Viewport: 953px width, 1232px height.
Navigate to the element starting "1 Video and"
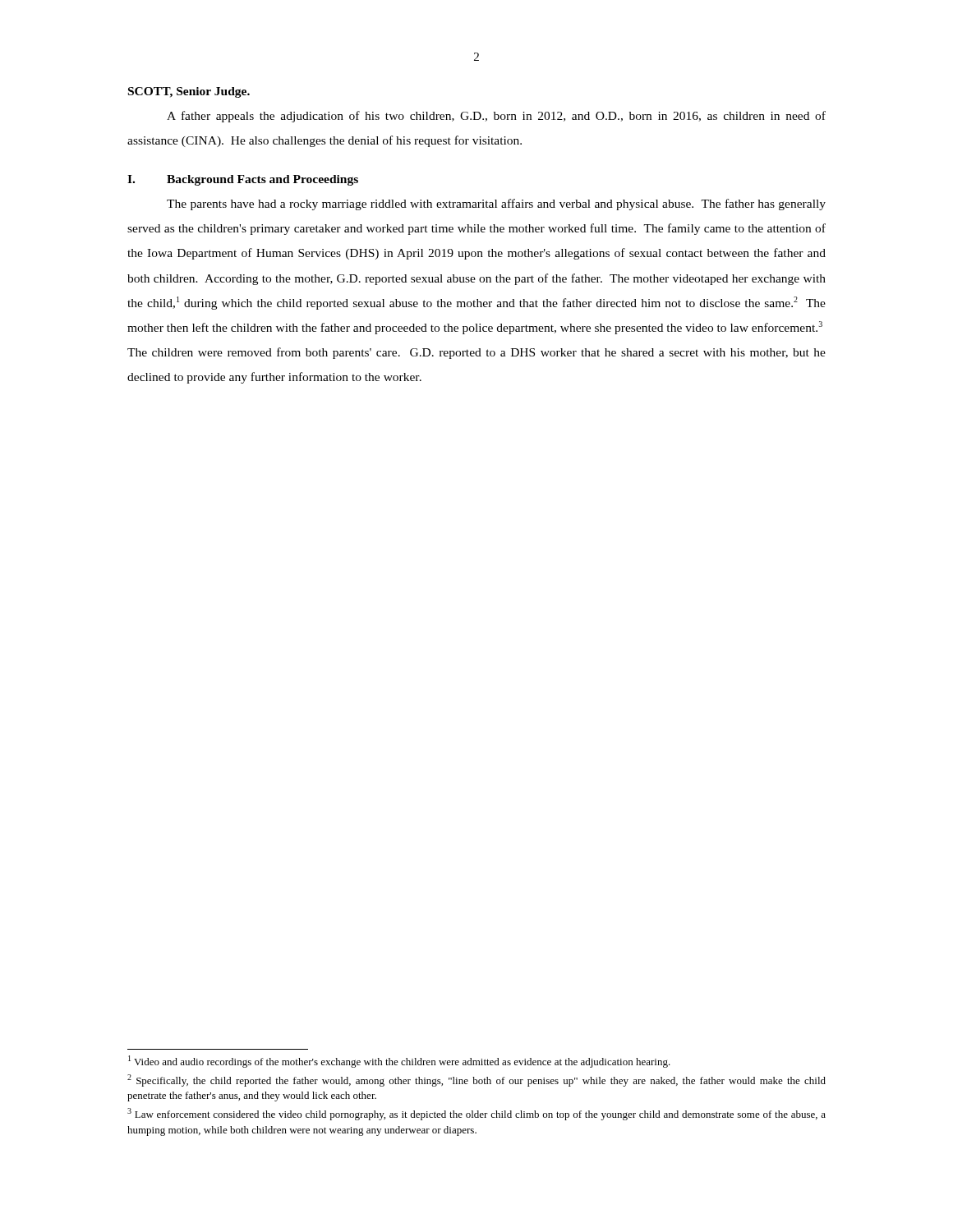tap(476, 1062)
